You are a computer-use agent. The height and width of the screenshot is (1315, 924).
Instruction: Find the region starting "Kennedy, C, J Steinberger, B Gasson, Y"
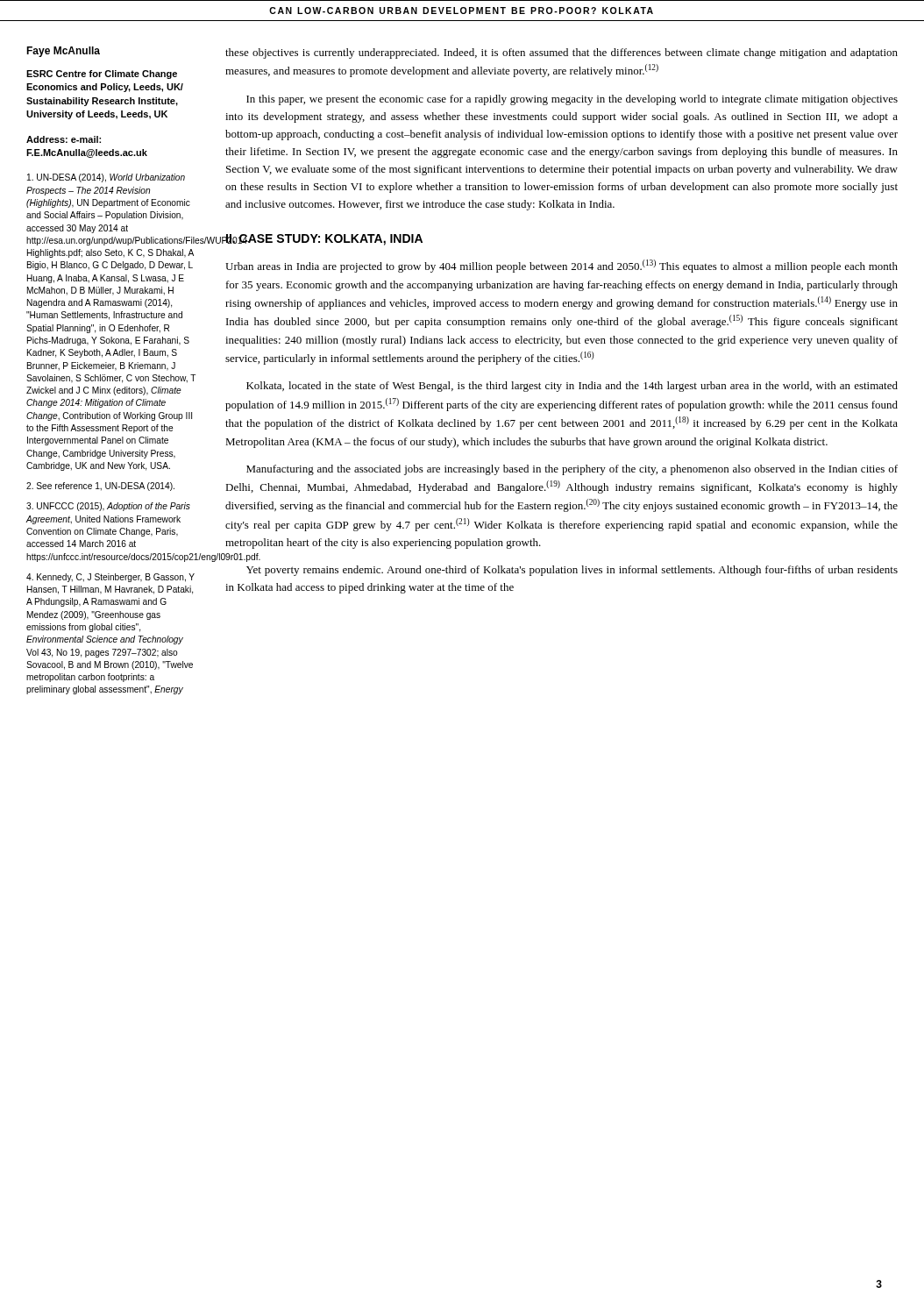click(x=110, y=633)
